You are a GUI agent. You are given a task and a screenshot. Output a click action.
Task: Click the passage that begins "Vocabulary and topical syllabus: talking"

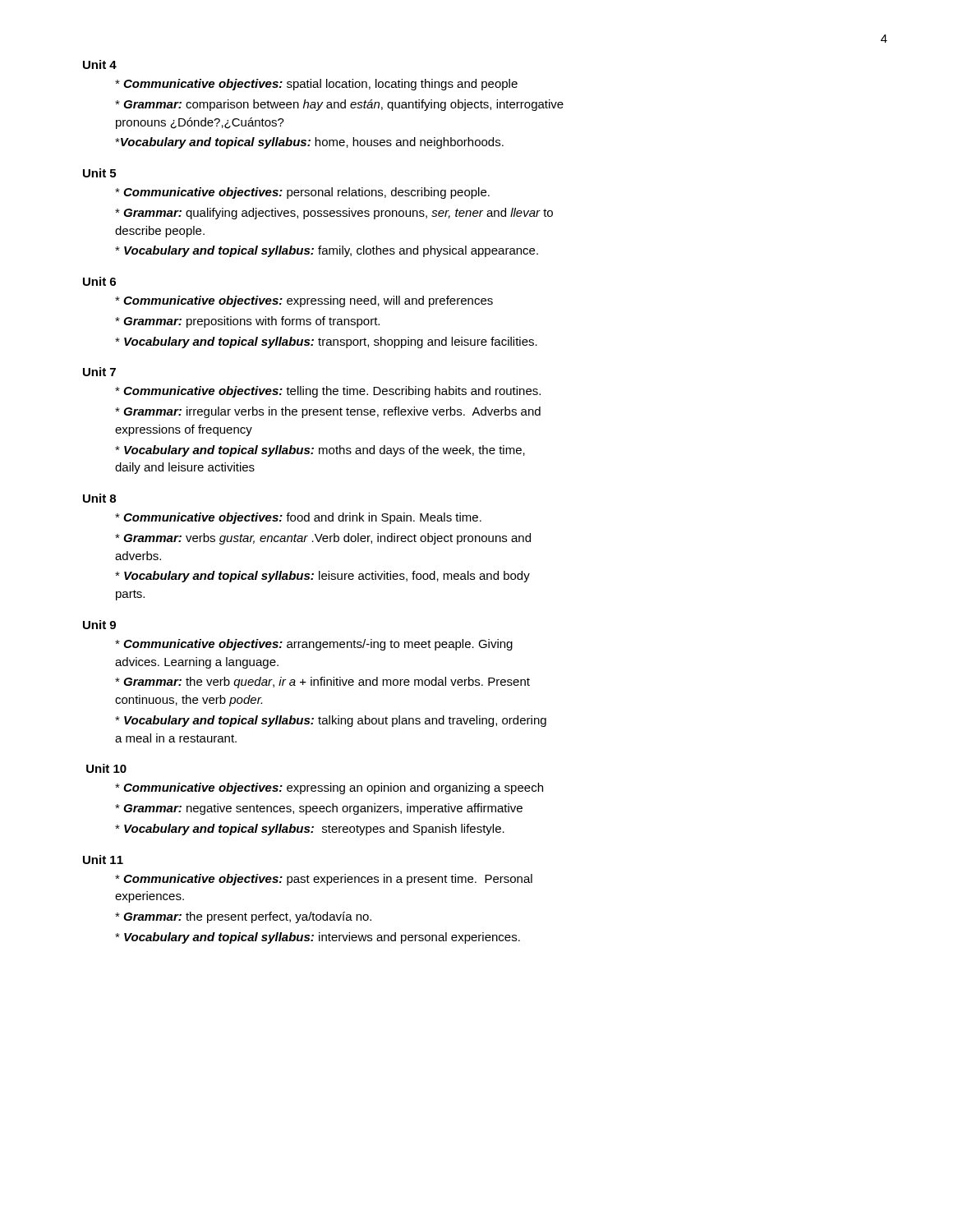(331, 729)
